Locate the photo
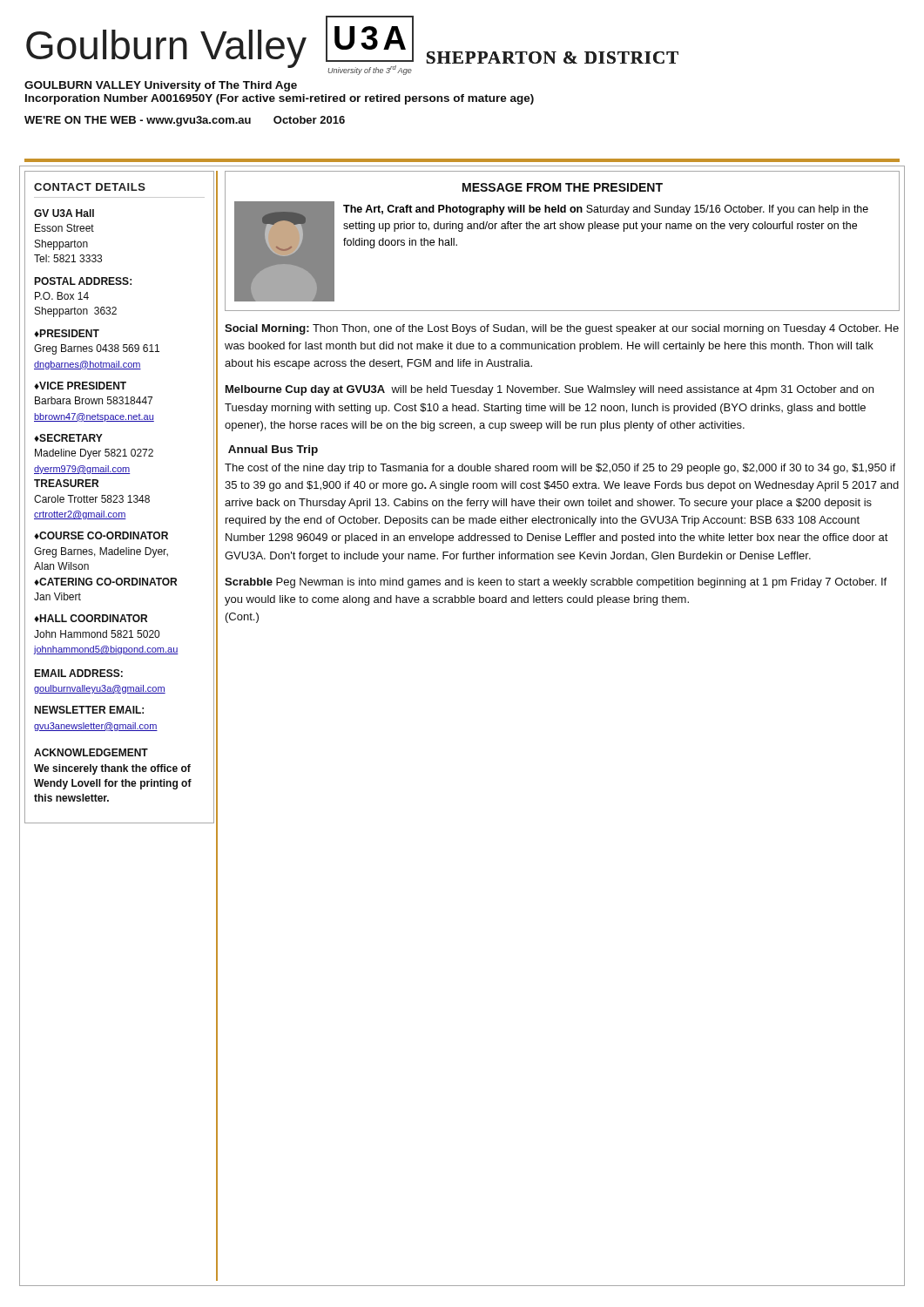Viewport: 924px width, 1307px height. point(284,251)
